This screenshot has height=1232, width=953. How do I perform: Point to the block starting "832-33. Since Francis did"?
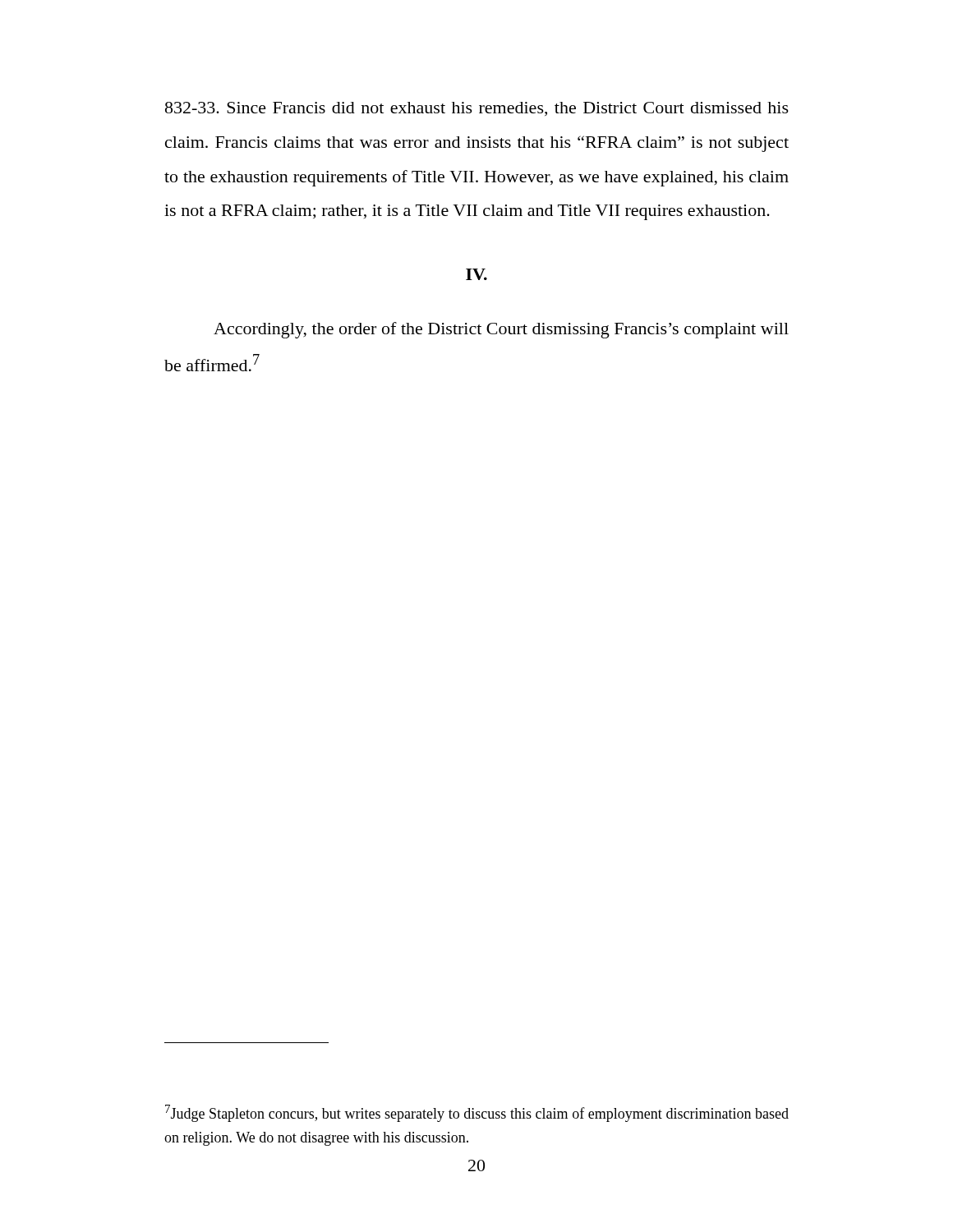476,159
